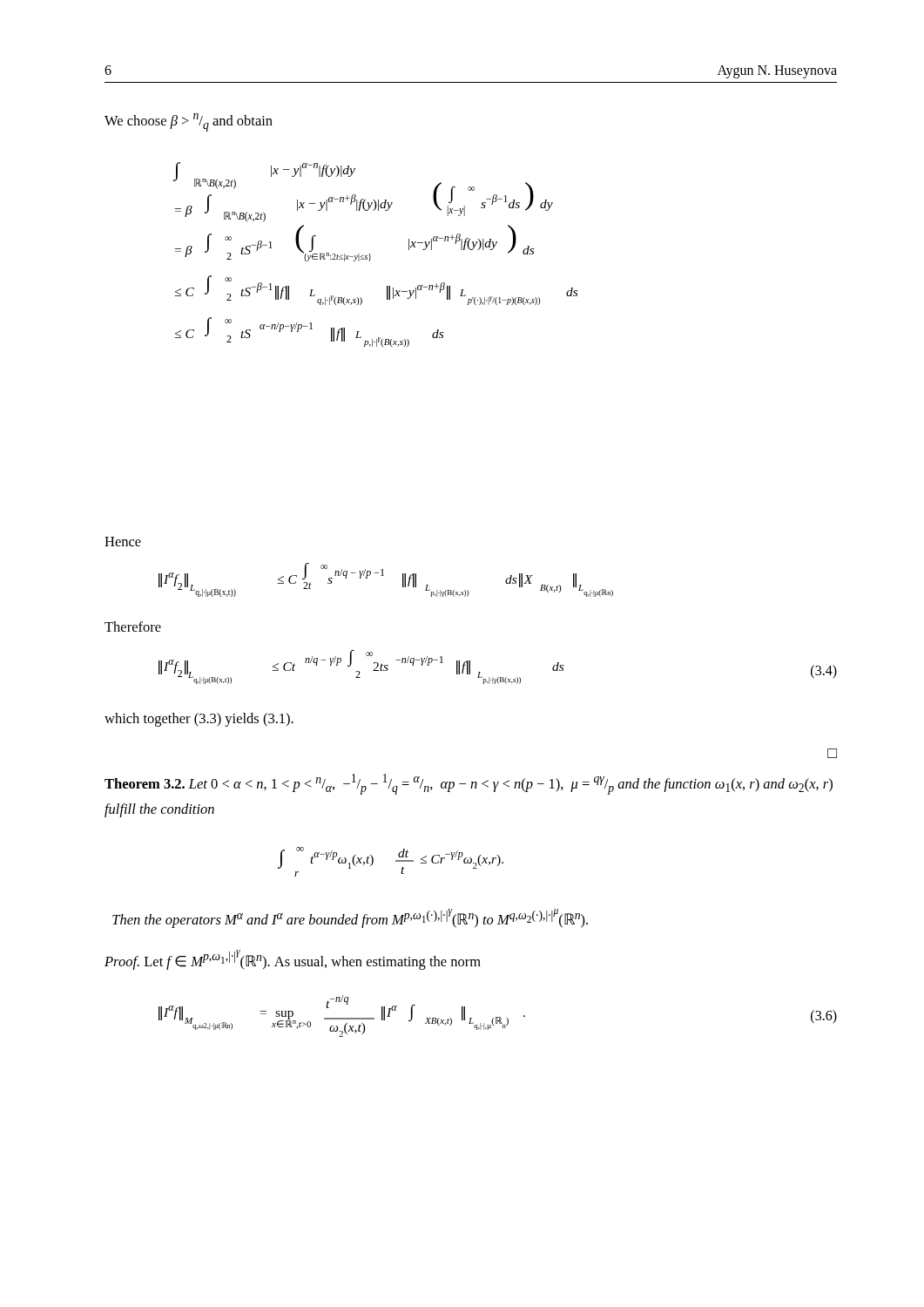Point to the text starting "Then the operators Mα and"

347,917
